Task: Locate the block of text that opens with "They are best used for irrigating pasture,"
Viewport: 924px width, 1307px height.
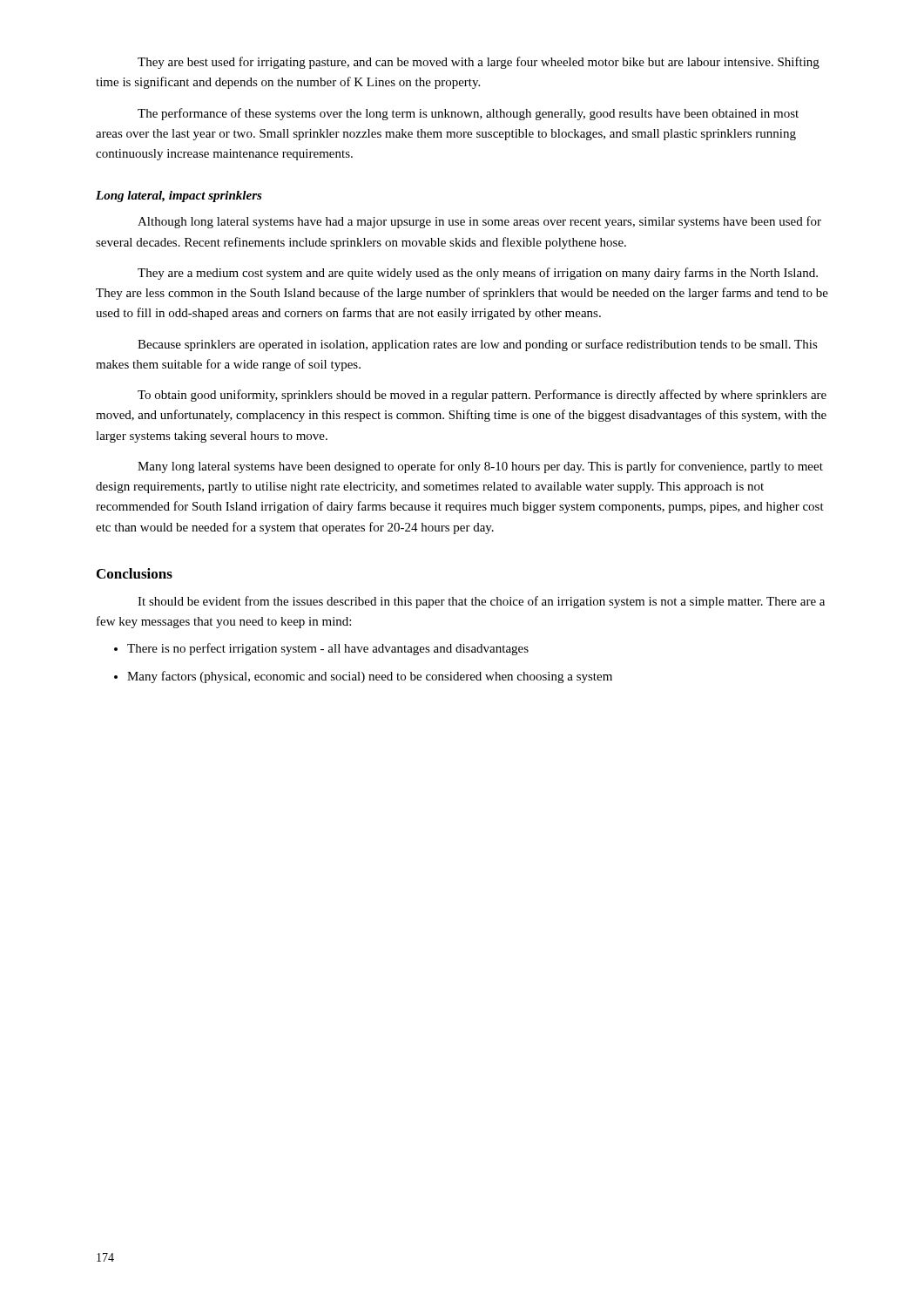Action: pos(462,73)
